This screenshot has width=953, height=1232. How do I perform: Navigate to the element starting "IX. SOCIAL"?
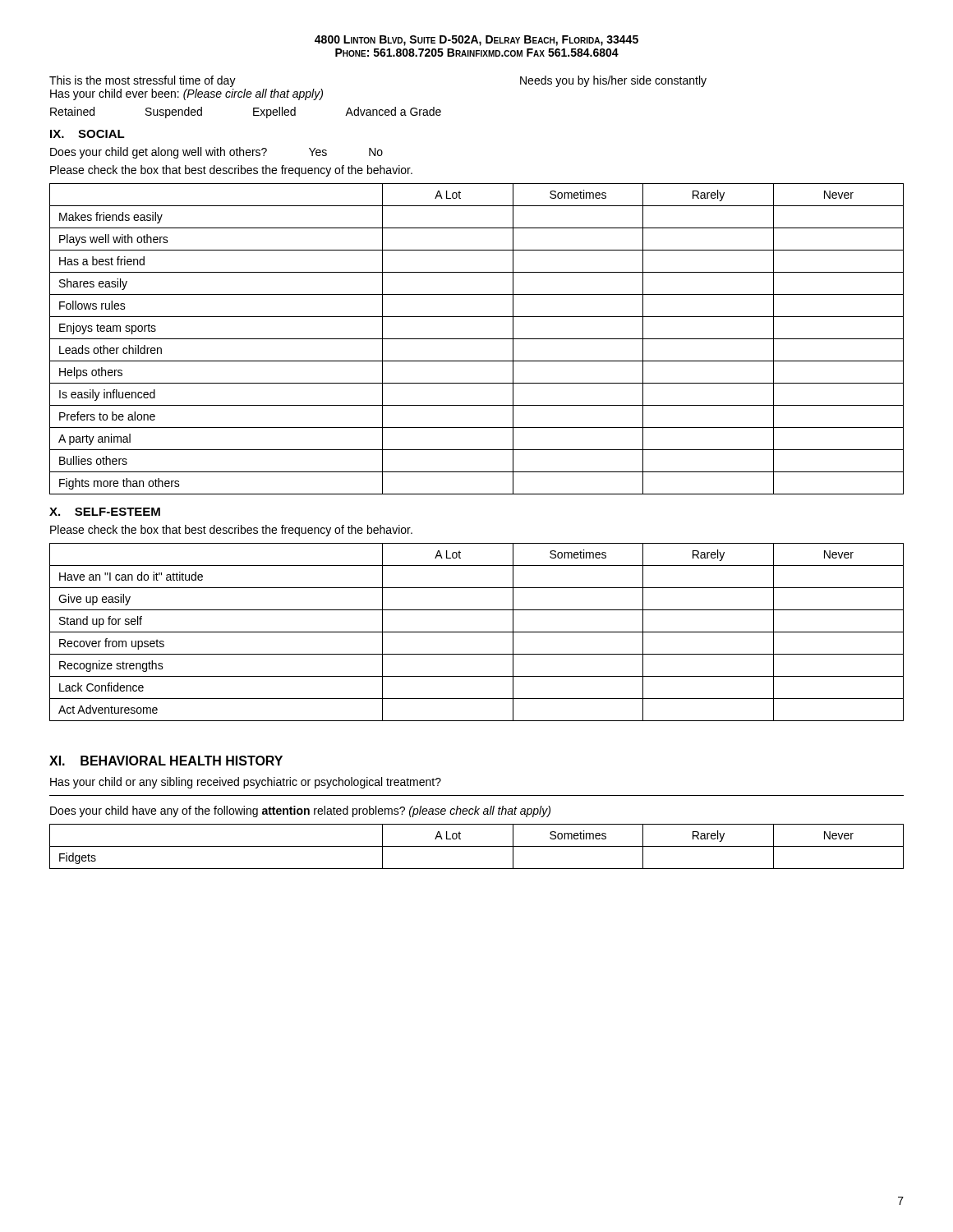point(87,133)
